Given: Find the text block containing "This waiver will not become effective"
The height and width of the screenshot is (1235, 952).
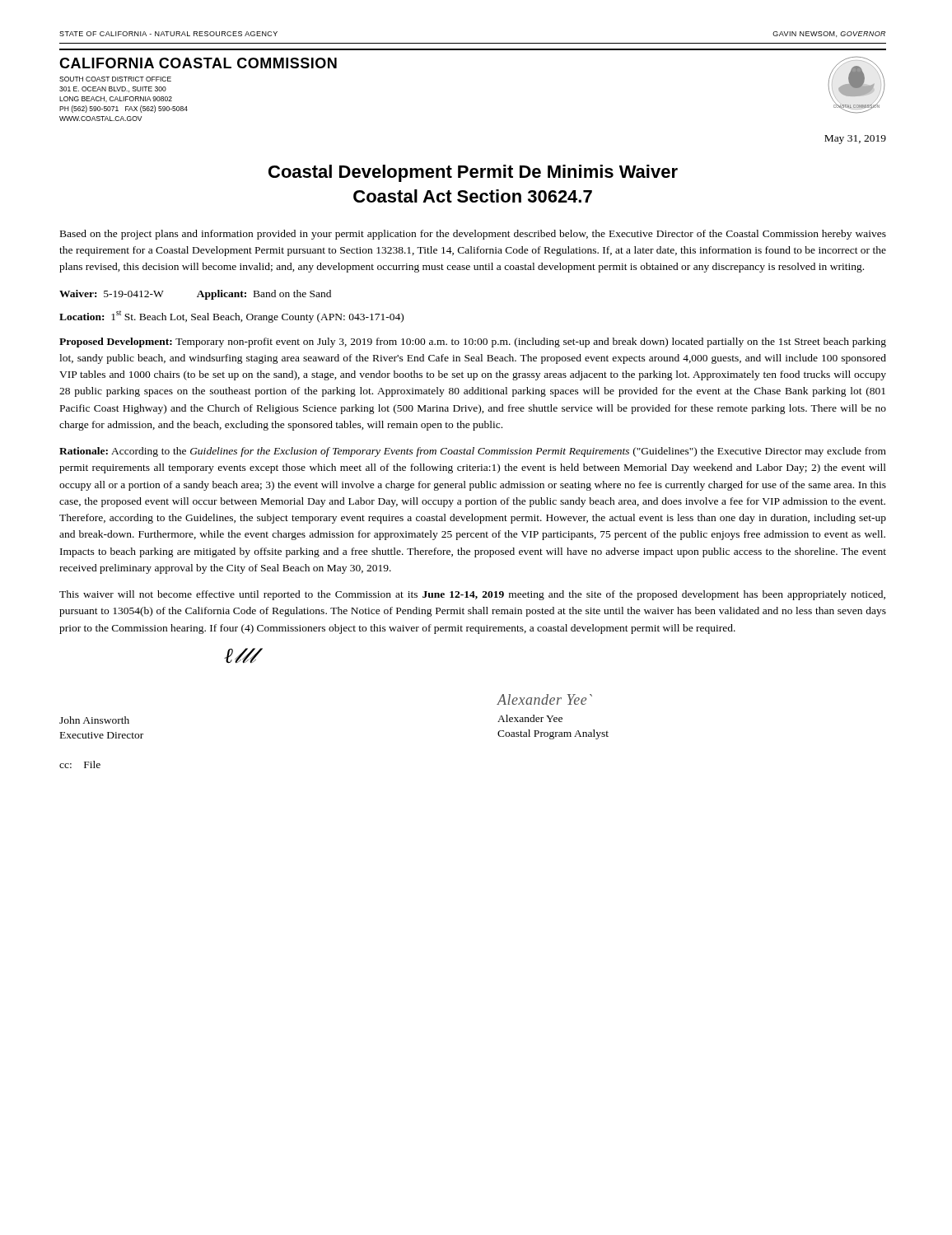Looking at the screenshot, I should (473, 630).
